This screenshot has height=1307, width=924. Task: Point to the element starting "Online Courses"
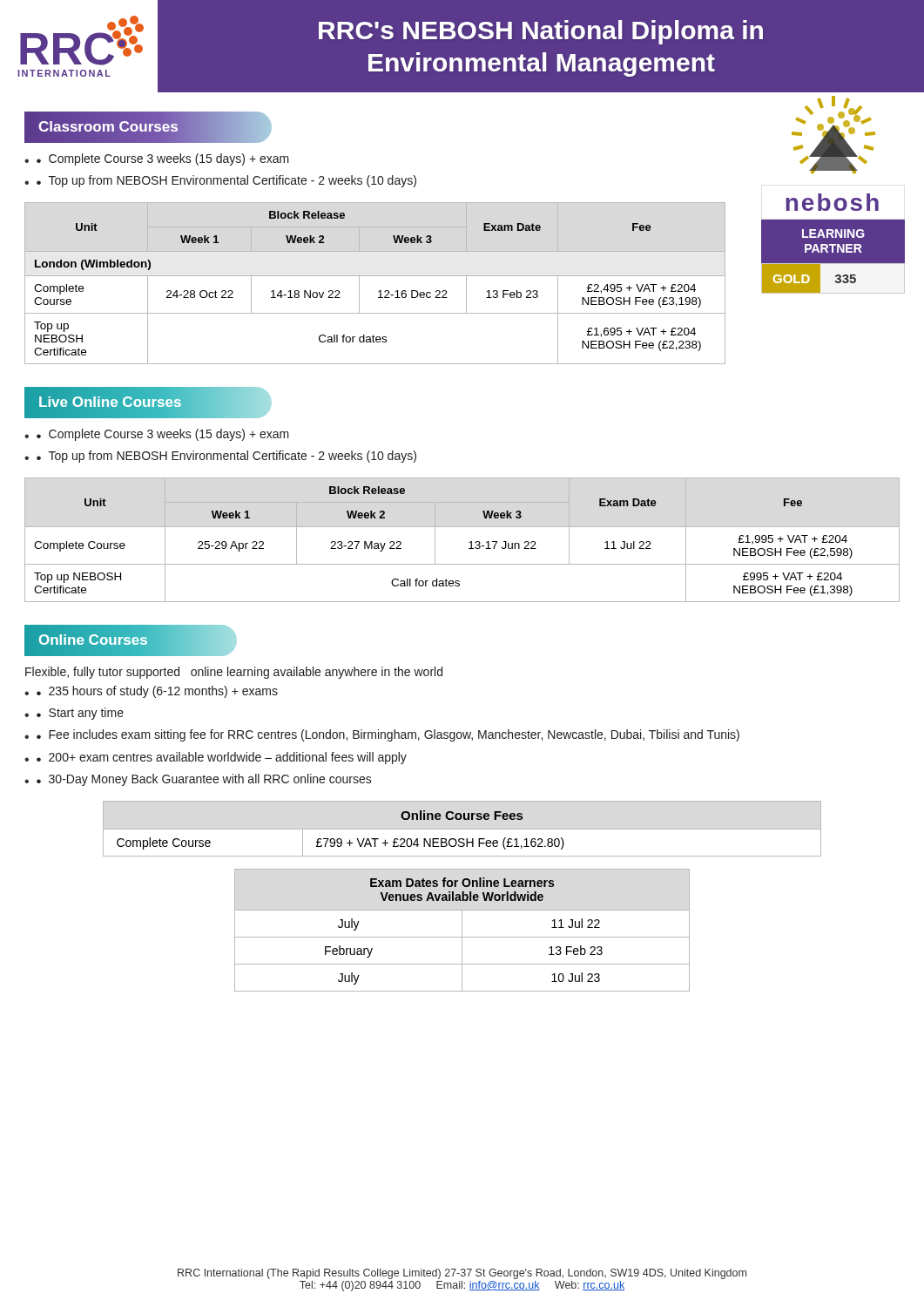tap(93, 640)
